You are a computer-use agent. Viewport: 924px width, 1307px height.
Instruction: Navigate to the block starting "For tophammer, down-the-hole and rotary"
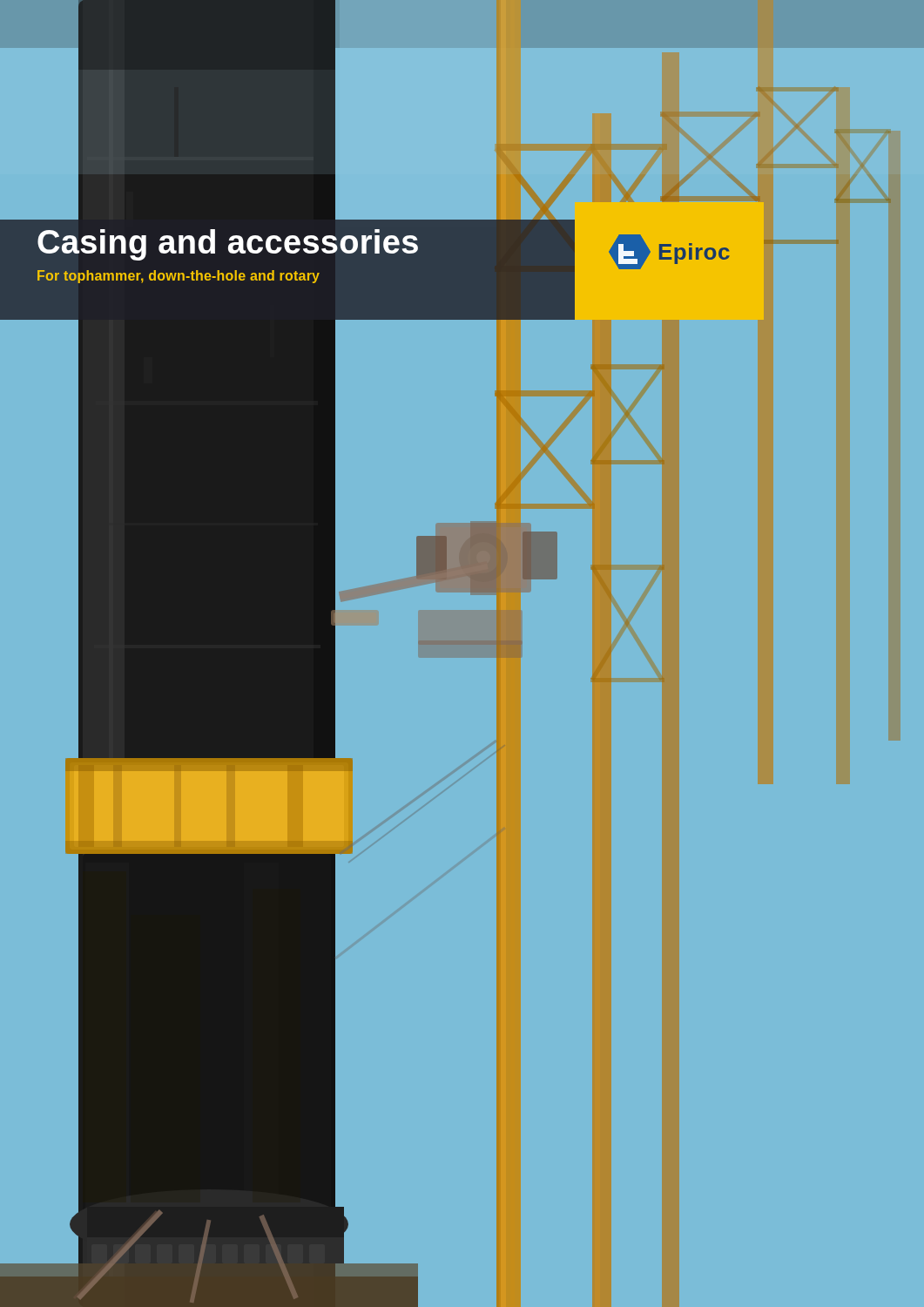(x=178, y=276)
